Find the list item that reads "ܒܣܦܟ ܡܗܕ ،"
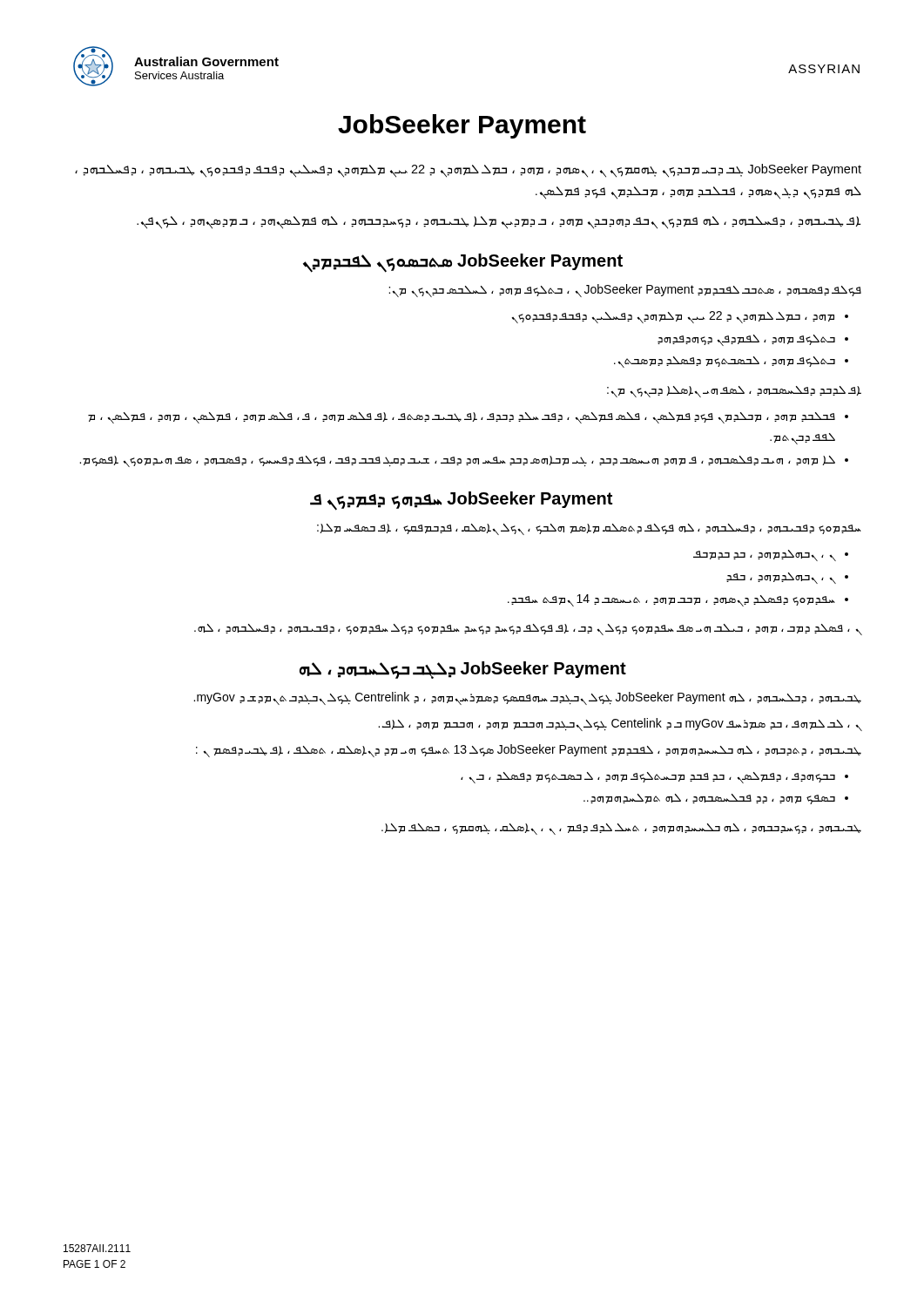The image size is (924, 1307). click(709, 798)
